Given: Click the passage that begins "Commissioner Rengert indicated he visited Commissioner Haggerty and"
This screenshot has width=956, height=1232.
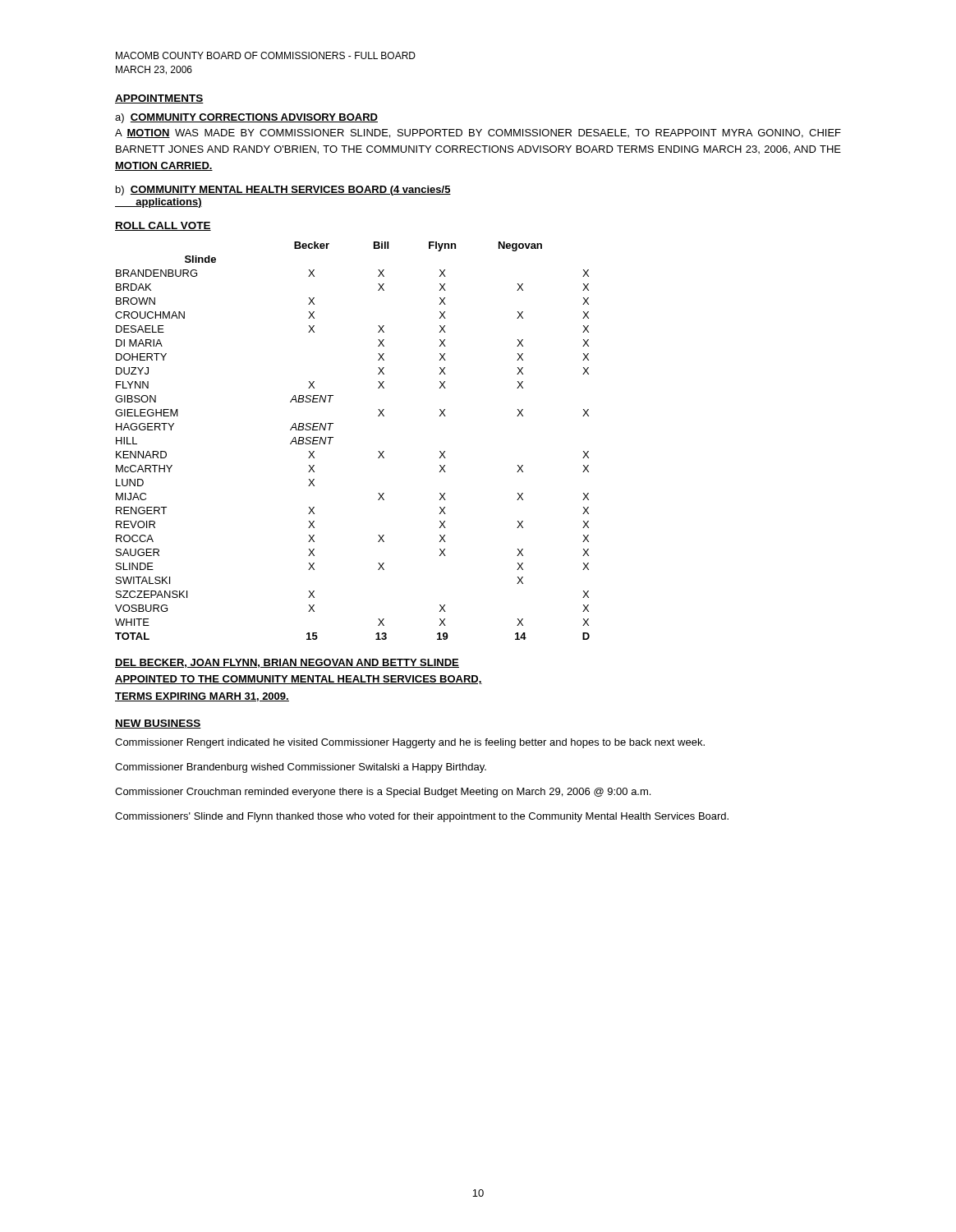Looking at the screenshot, I should point(410,742).
